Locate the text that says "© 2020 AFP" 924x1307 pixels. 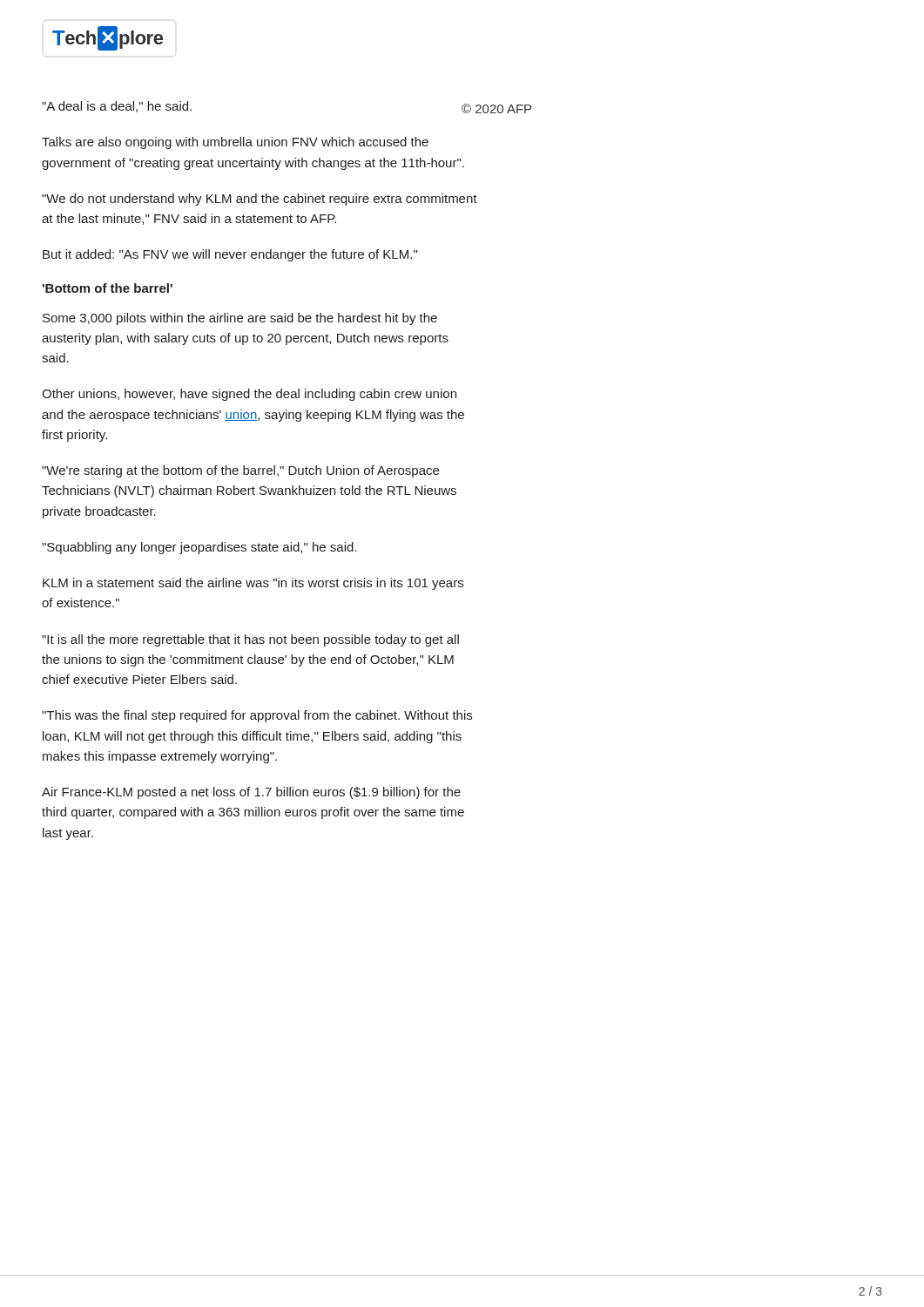click(x=497, y=108)
